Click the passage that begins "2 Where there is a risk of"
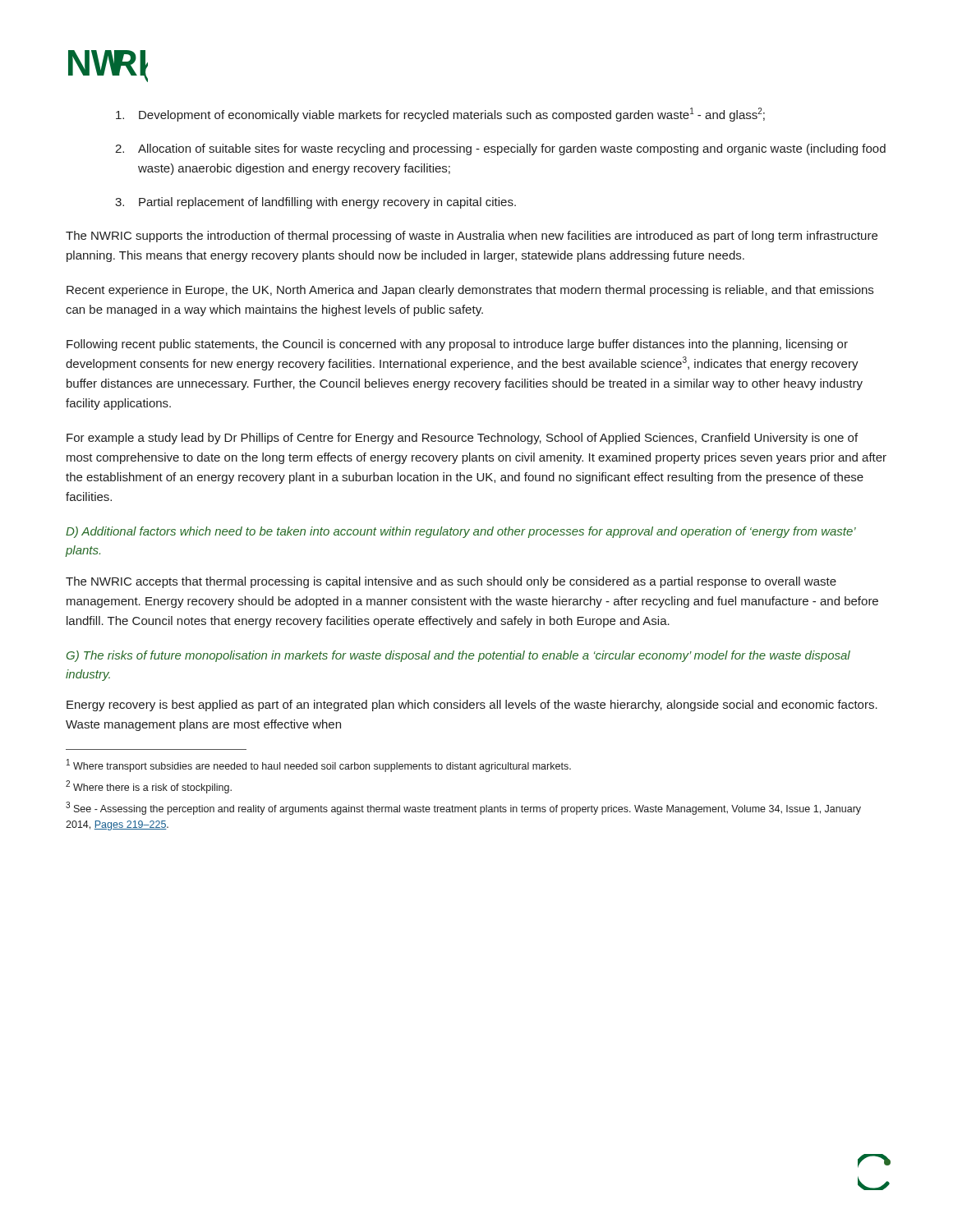This screenshot has width=953, height=1232. click(x=149, y=786)
